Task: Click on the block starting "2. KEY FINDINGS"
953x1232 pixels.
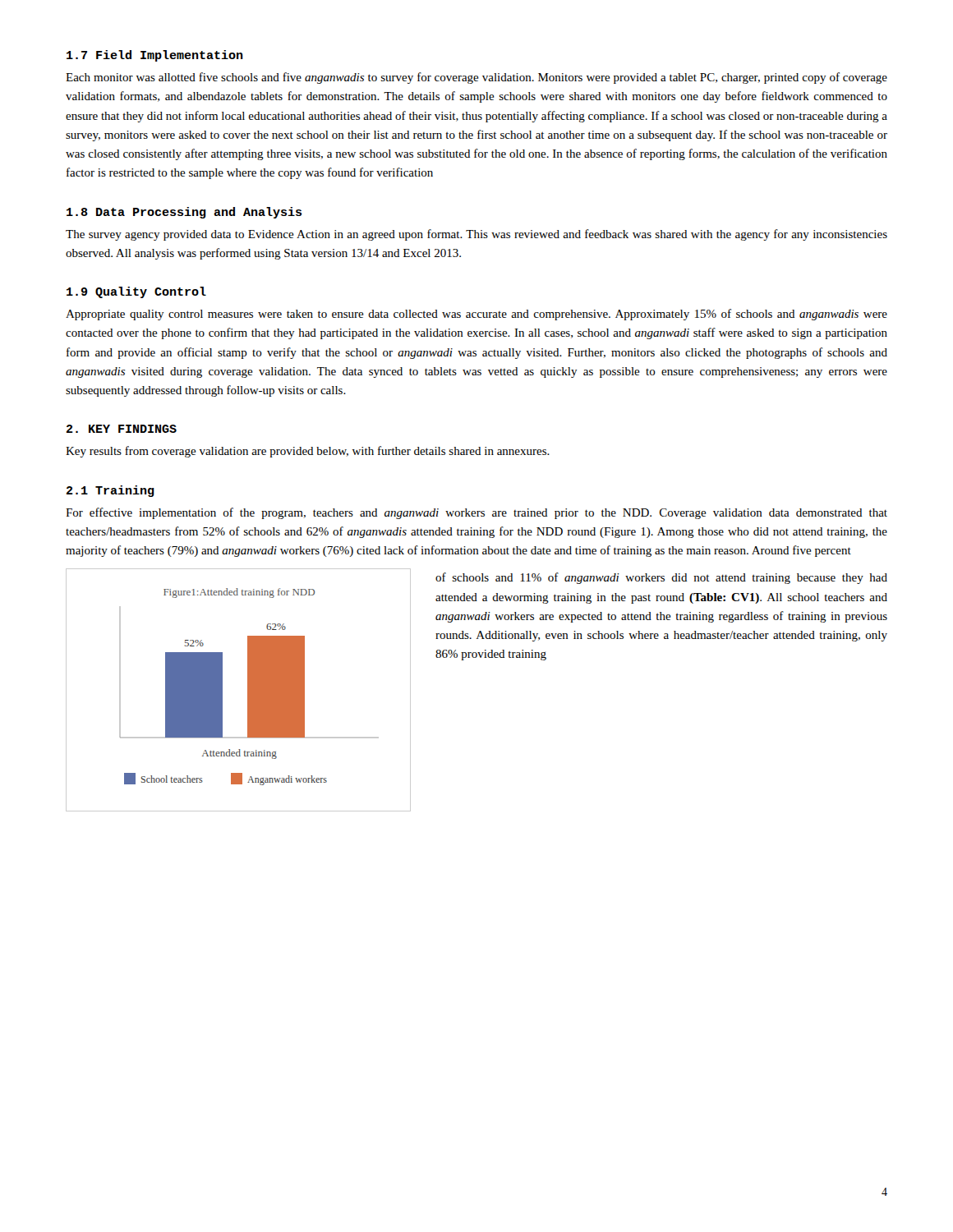Action: [121, 430]
